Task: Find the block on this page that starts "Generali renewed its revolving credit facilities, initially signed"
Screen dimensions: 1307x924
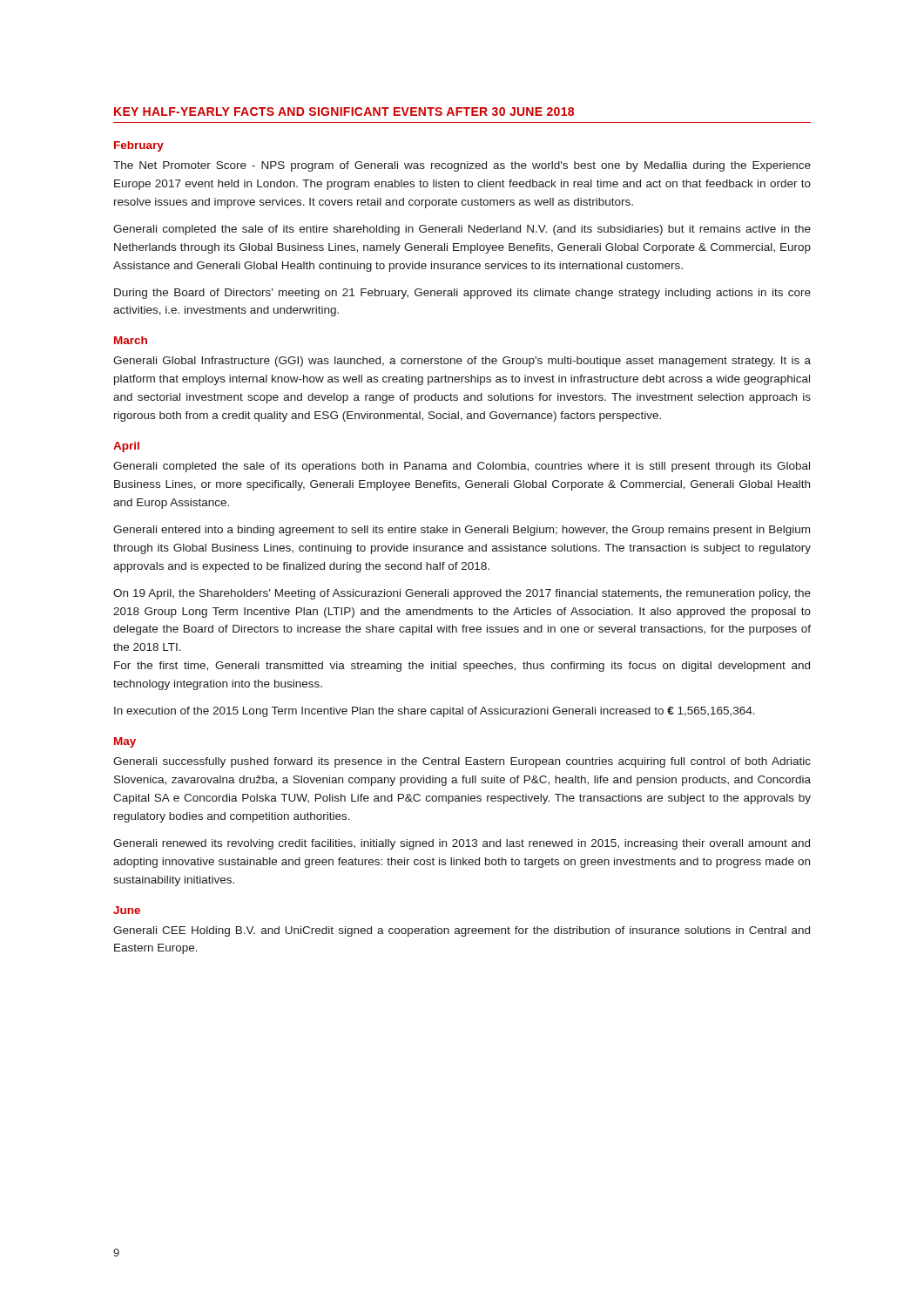Action: 462,861
